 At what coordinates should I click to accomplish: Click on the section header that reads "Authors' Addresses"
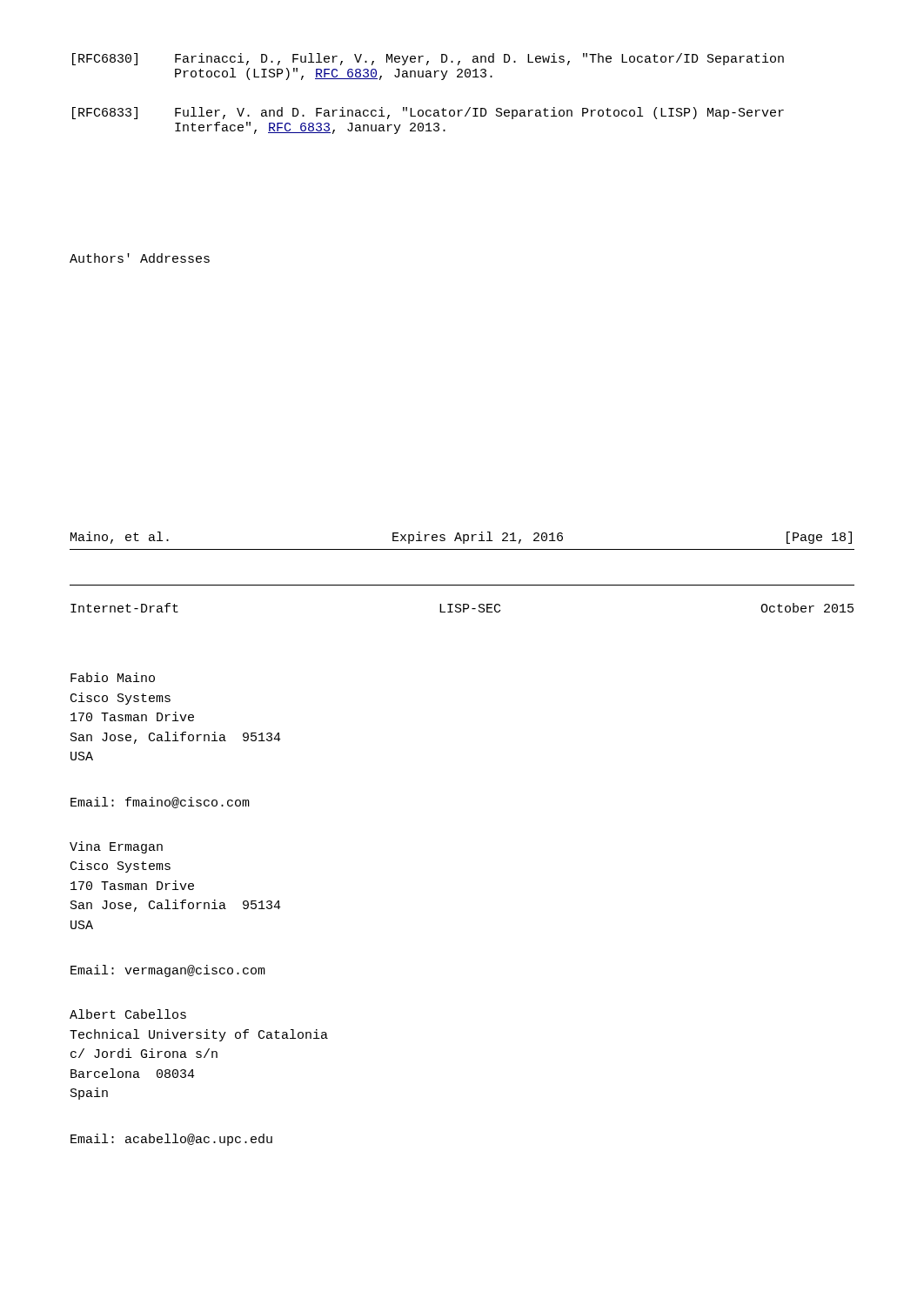[140, 260]
